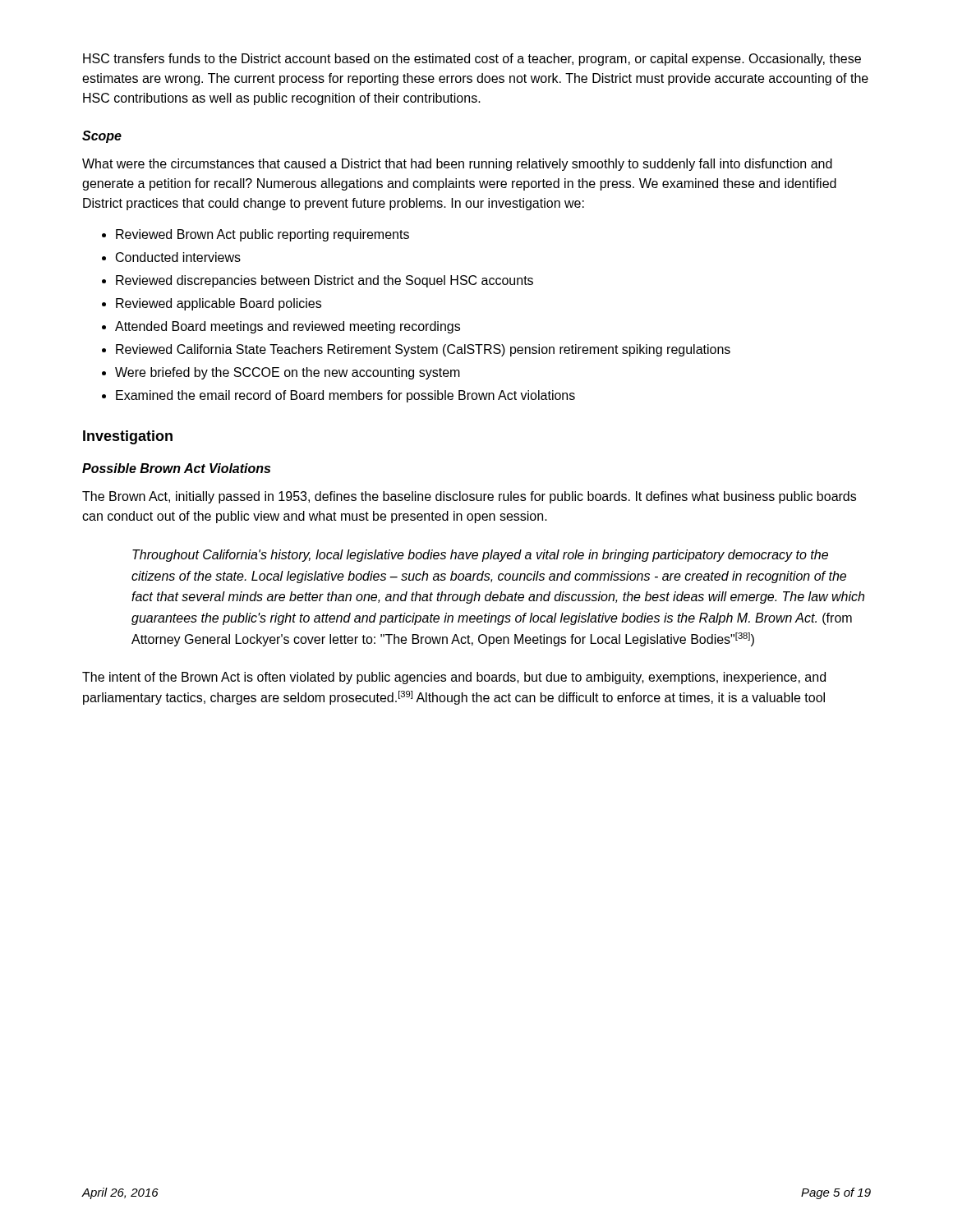The width and height of the screenshot is (953, 1232).
Task: Click on the text block with the text "Throughout California's history, local legislative bodies"
Action: coord(501,597)
